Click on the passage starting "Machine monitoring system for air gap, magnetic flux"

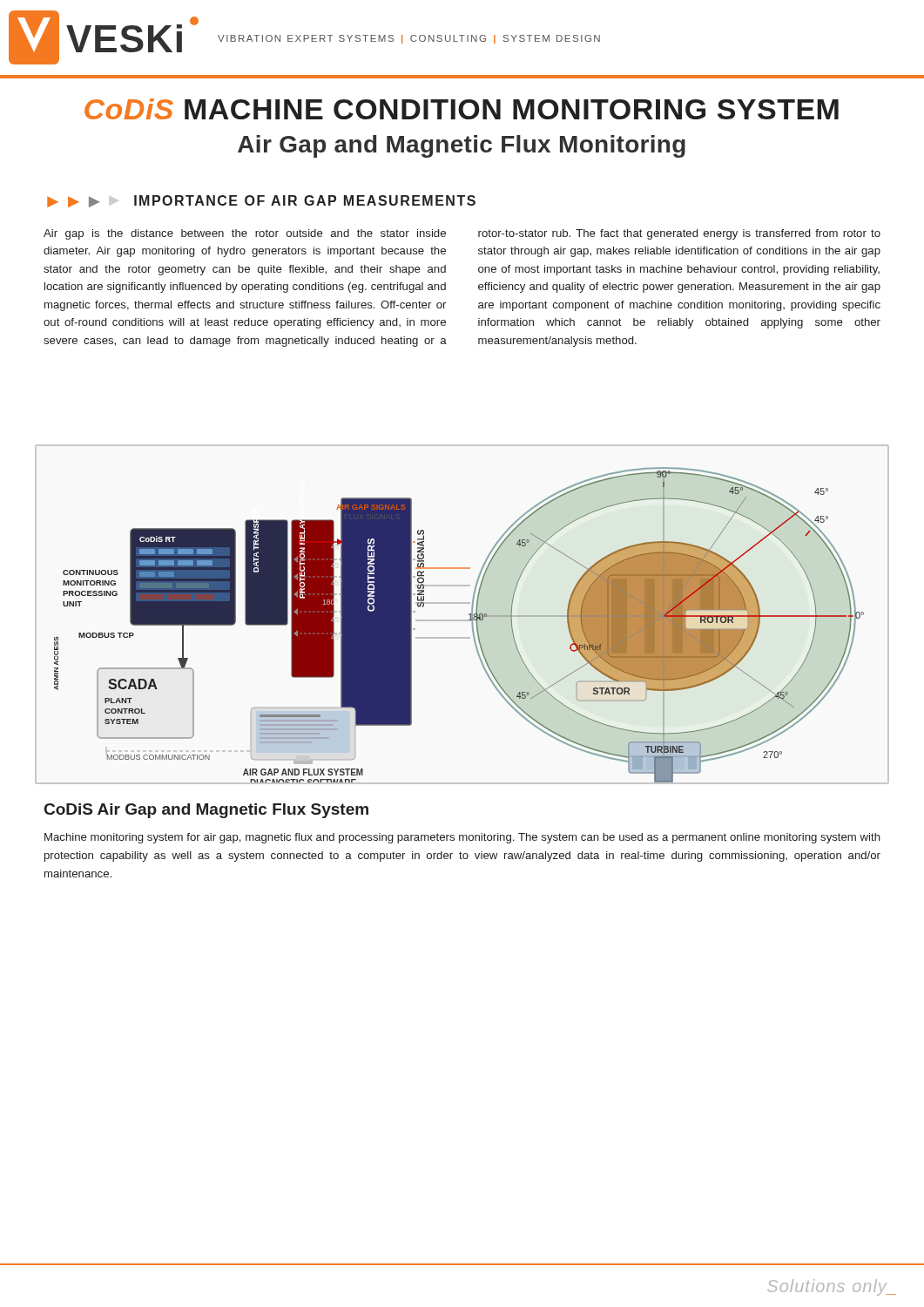tap(462, 855)
